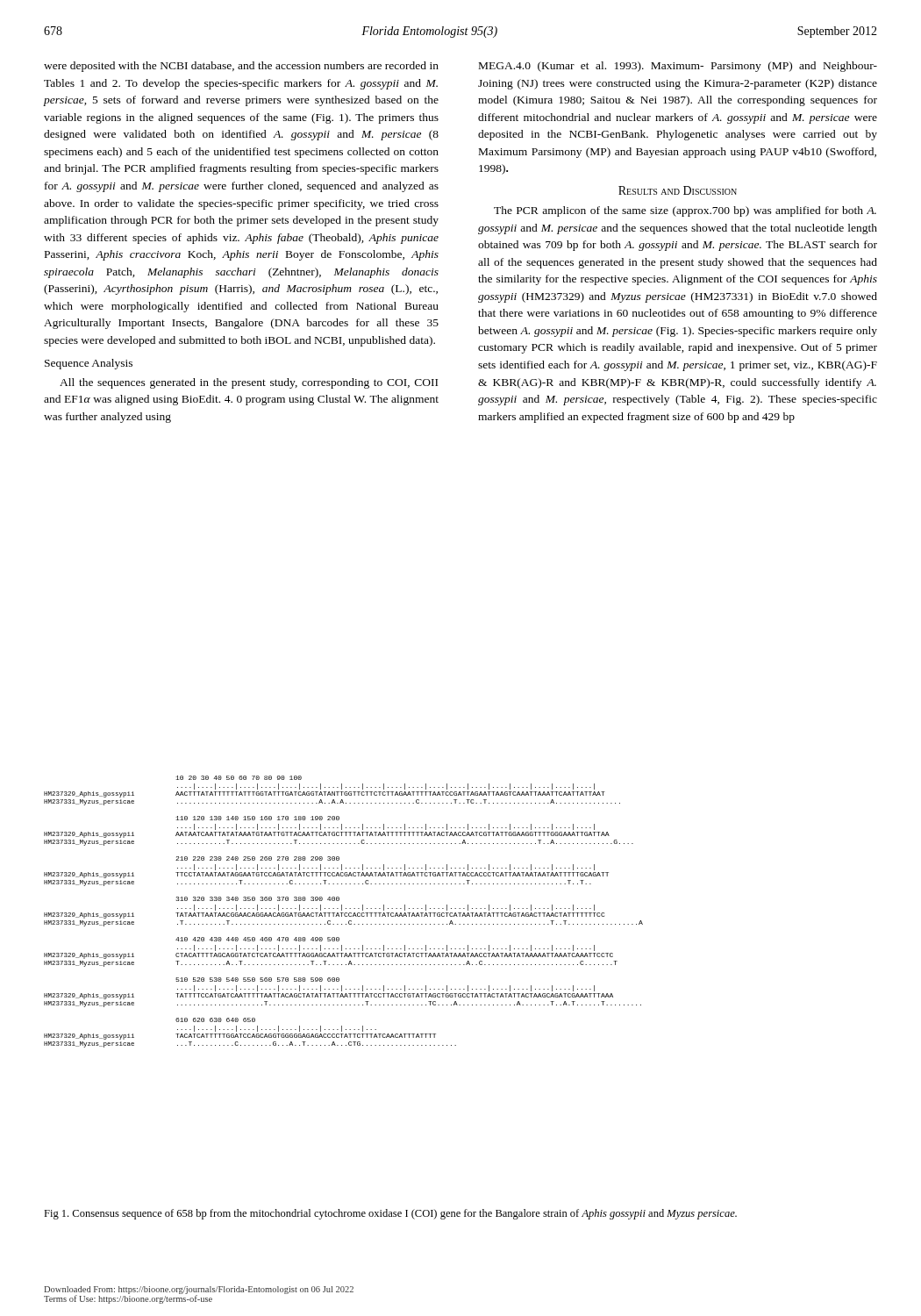
Task: Locate the element starting "MEGA.4.0 (Kumar et al. 1993). Maximum- Parsimony"
Action: pyautogui.click(x=678, y=241)
